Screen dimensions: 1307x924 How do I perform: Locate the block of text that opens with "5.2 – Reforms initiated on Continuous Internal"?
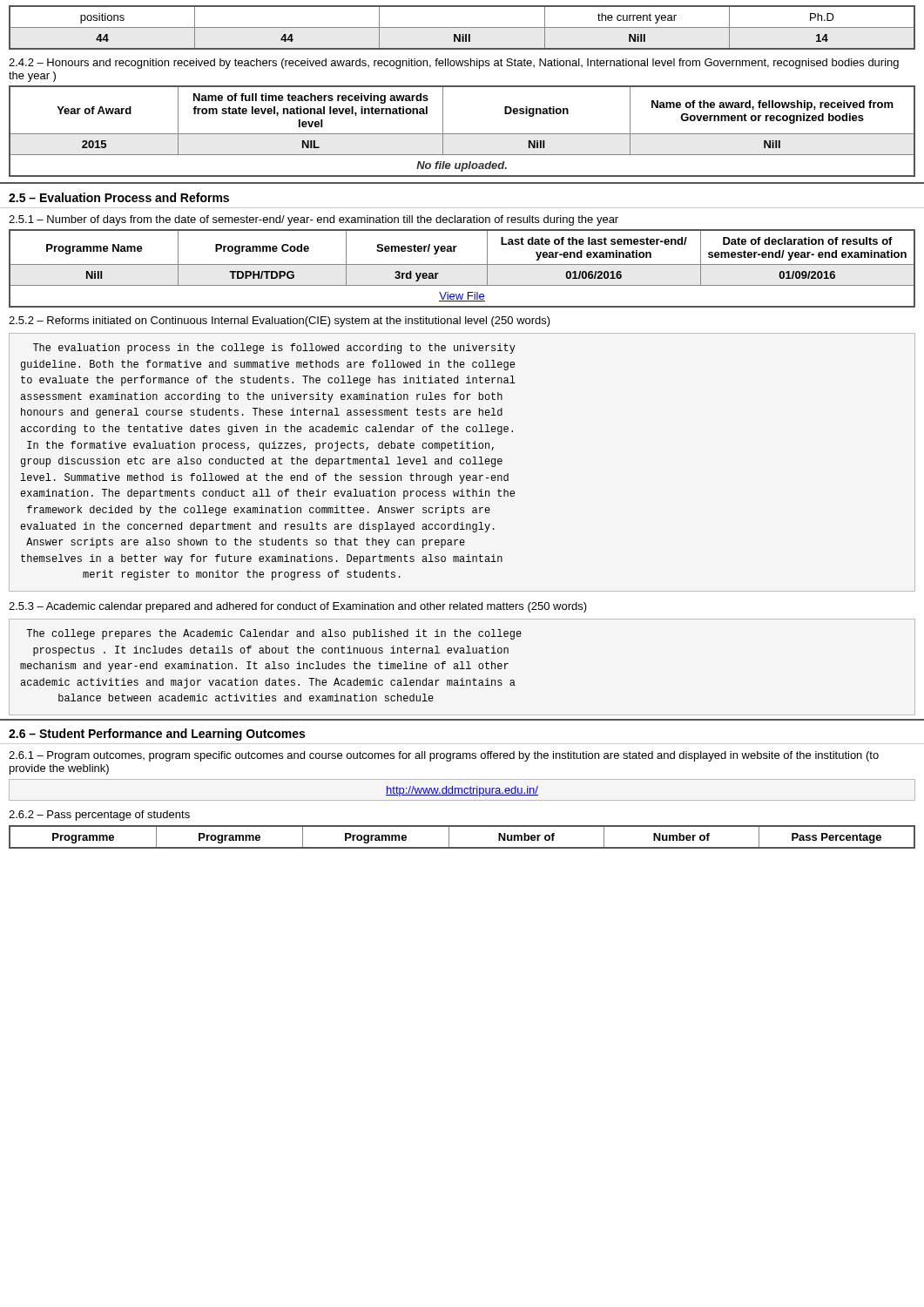click(x=280, y=320)
